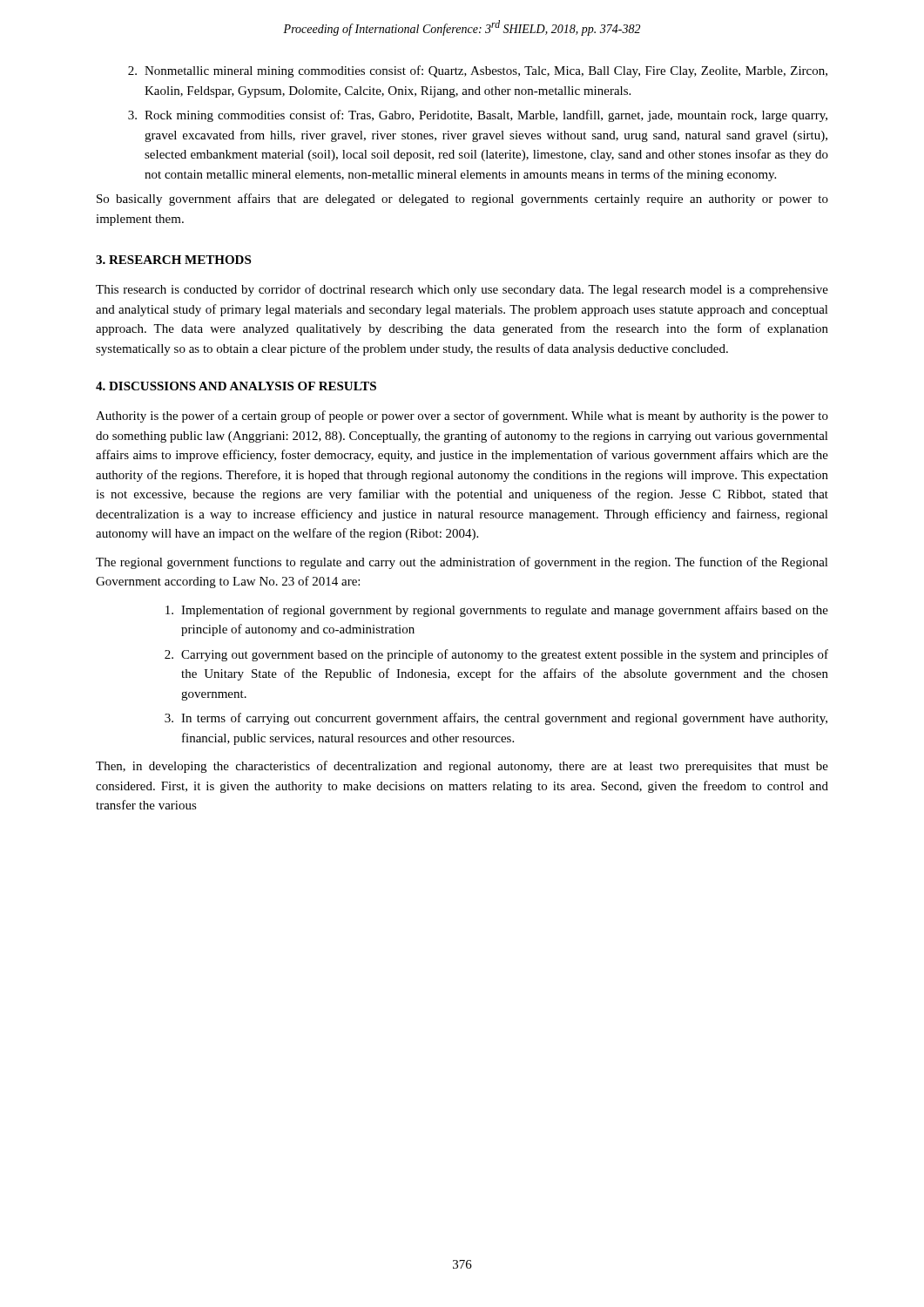Click the passage that begins "Authority is the"
The height and width of the screenshot is (1307, 924).
pos(462,475)
